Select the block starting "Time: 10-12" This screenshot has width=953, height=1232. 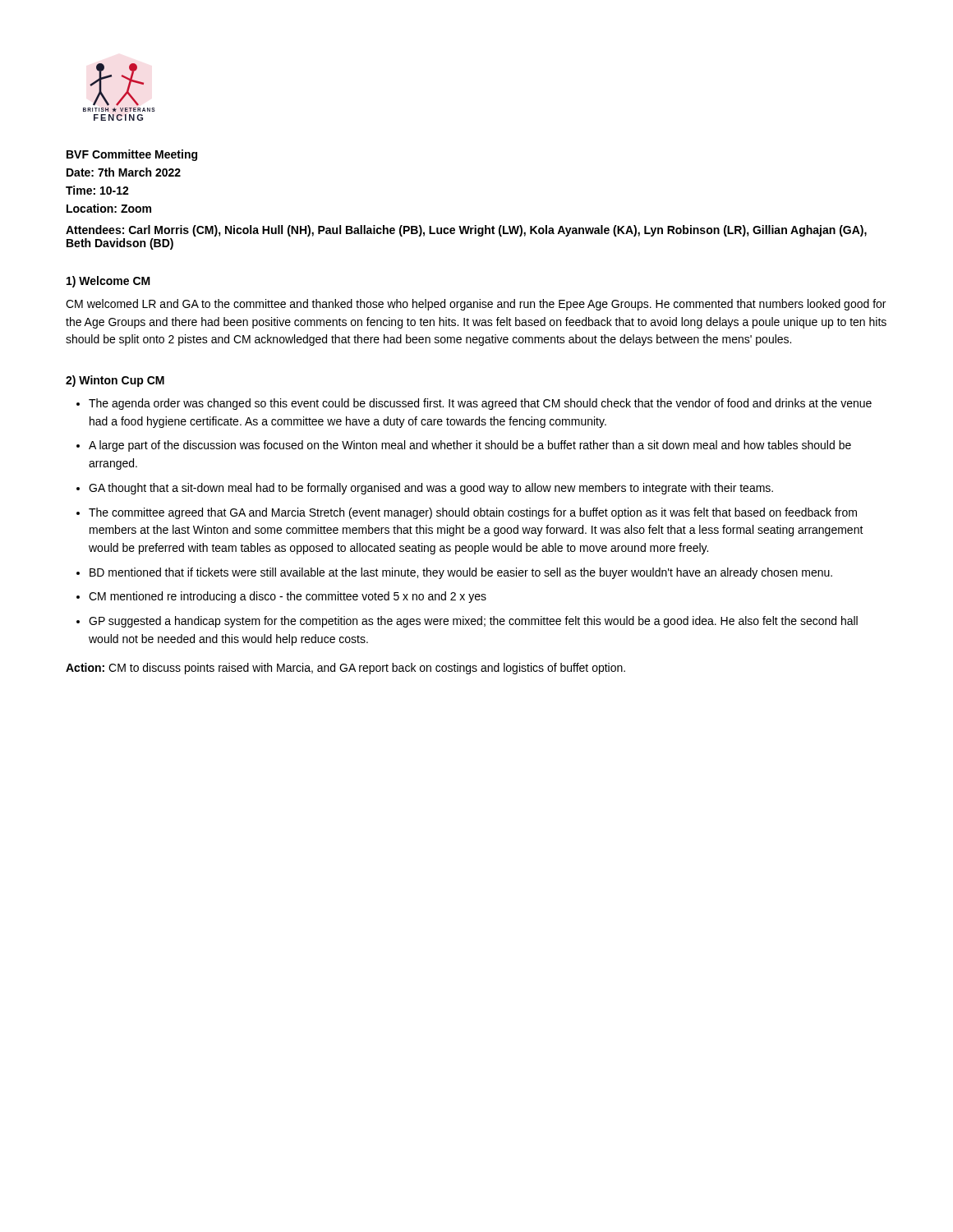click(x=97, y=191)
